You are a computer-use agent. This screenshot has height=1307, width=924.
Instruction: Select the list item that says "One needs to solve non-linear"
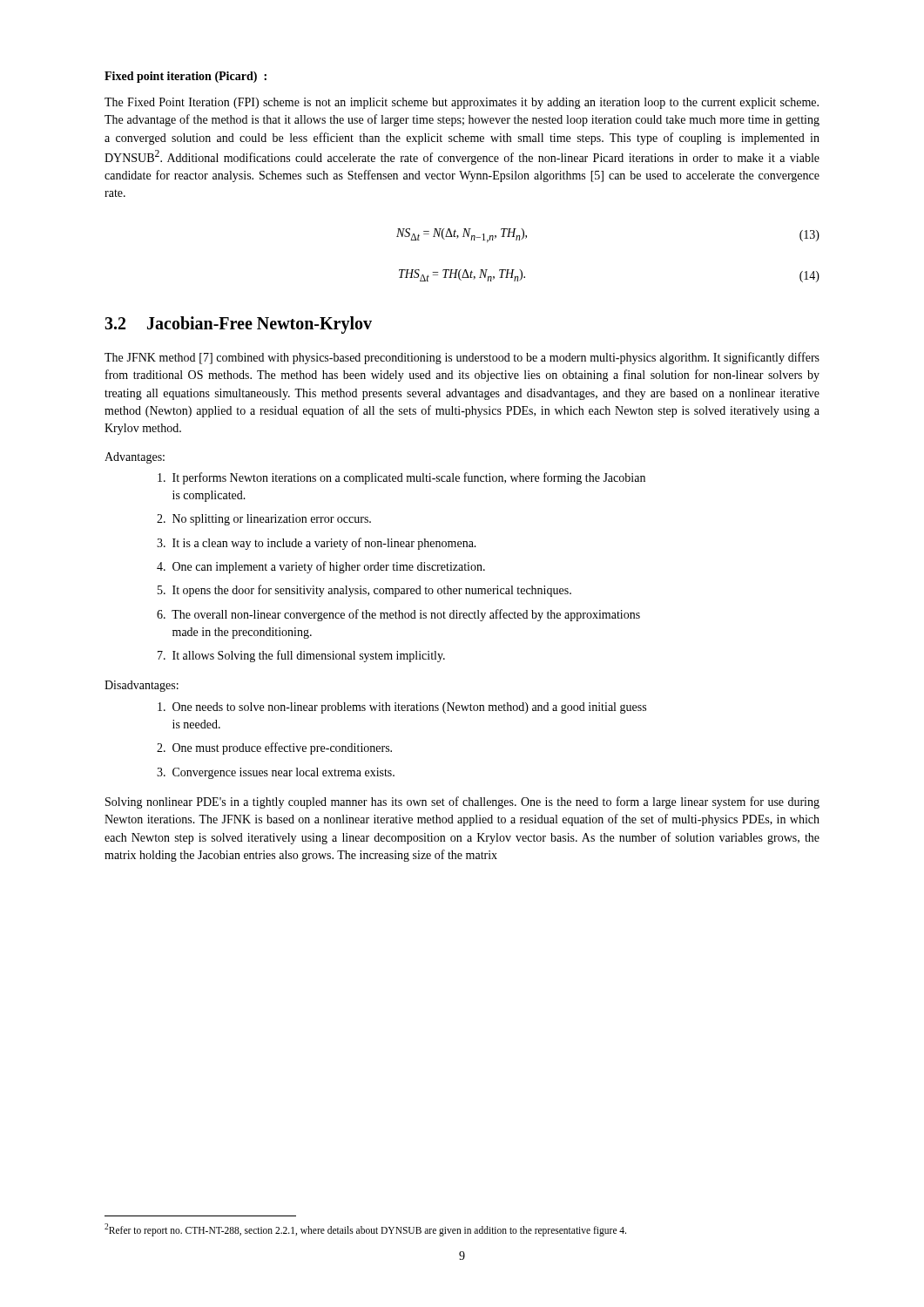402,716
